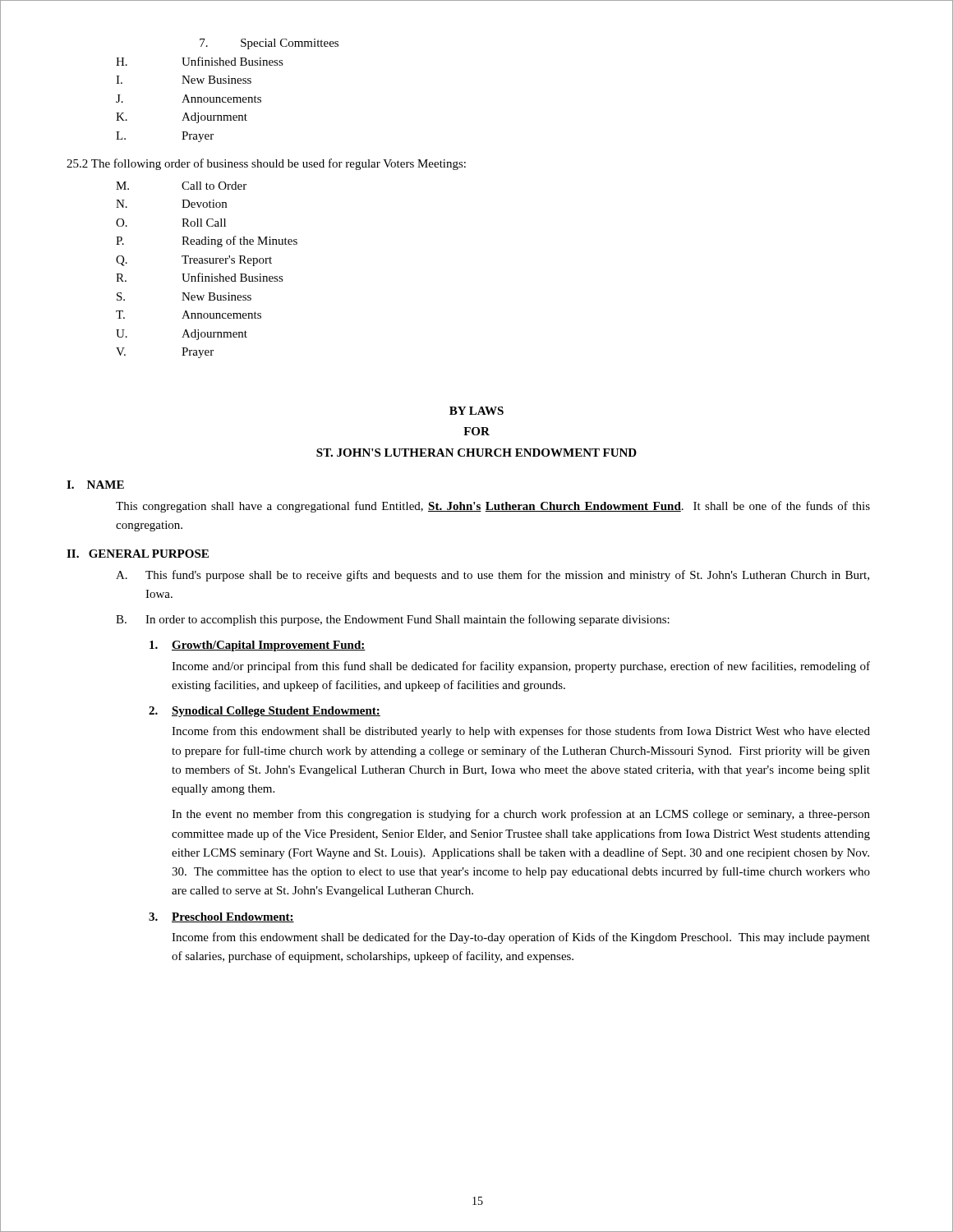Screen dimensions: 1232x953
Task: Click on the text starting "B. In order"
Action: click(493, 620)
